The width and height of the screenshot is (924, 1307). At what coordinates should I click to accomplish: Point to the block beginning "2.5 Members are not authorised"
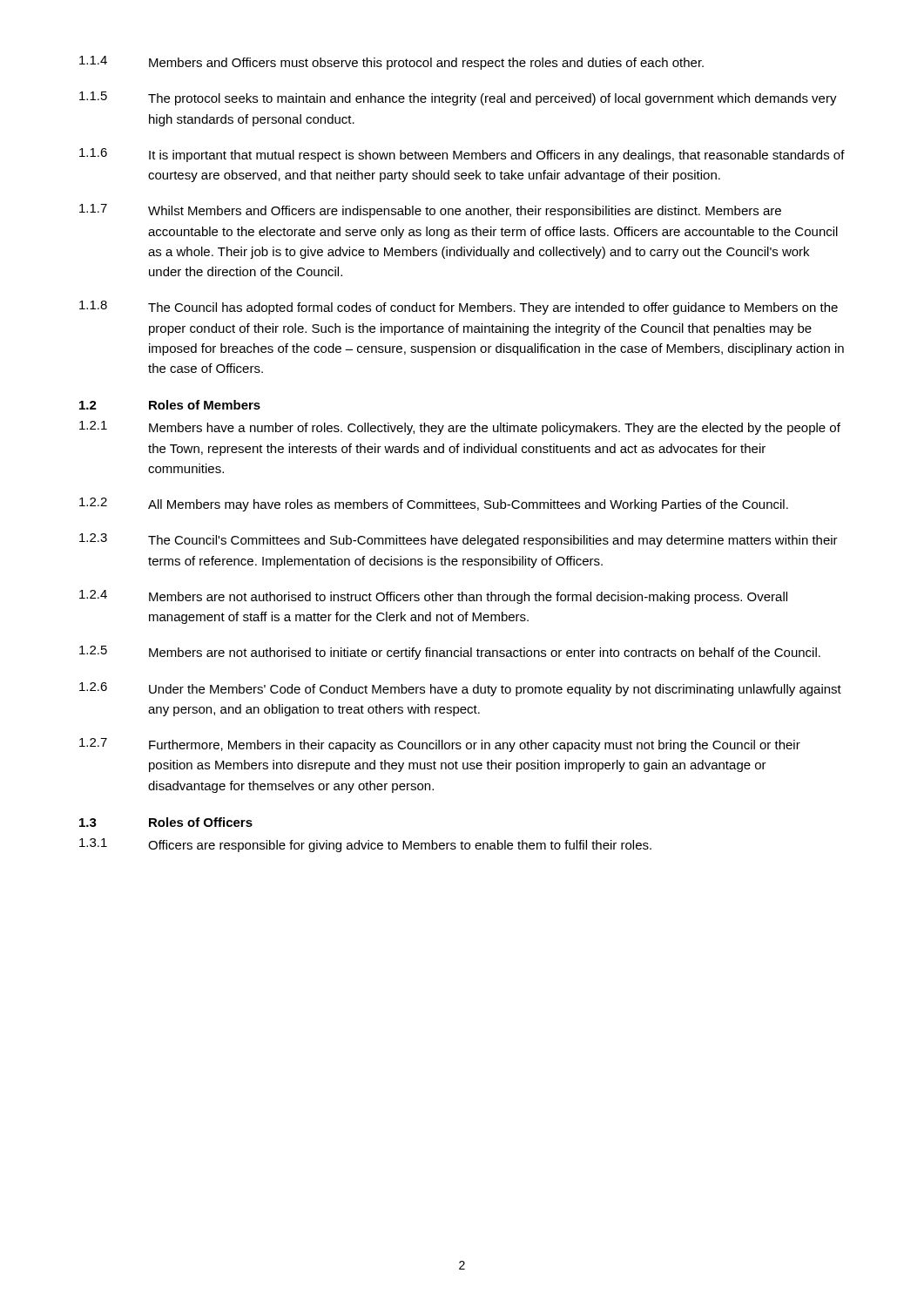[462, 653]
